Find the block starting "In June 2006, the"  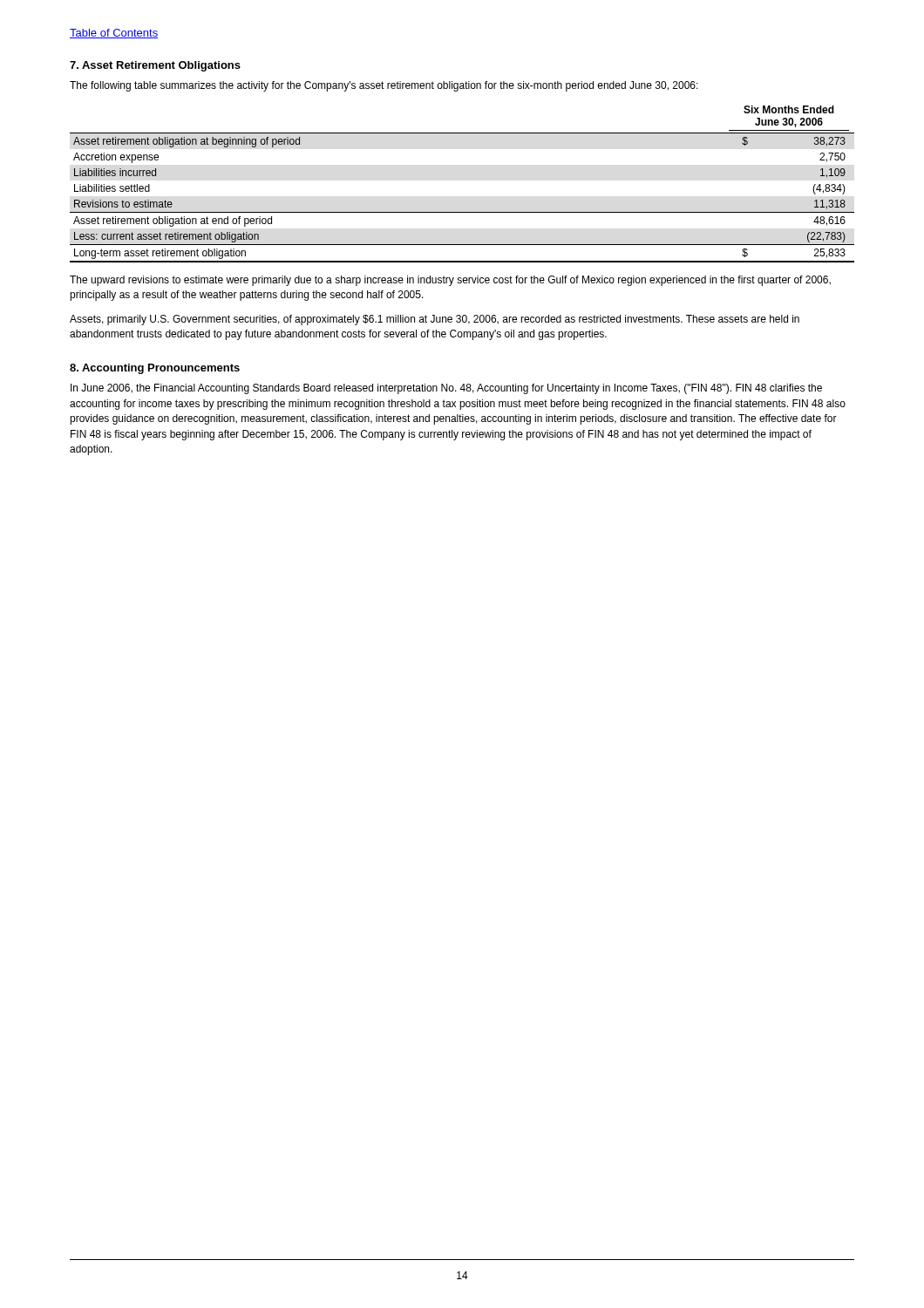pos(458,419)
